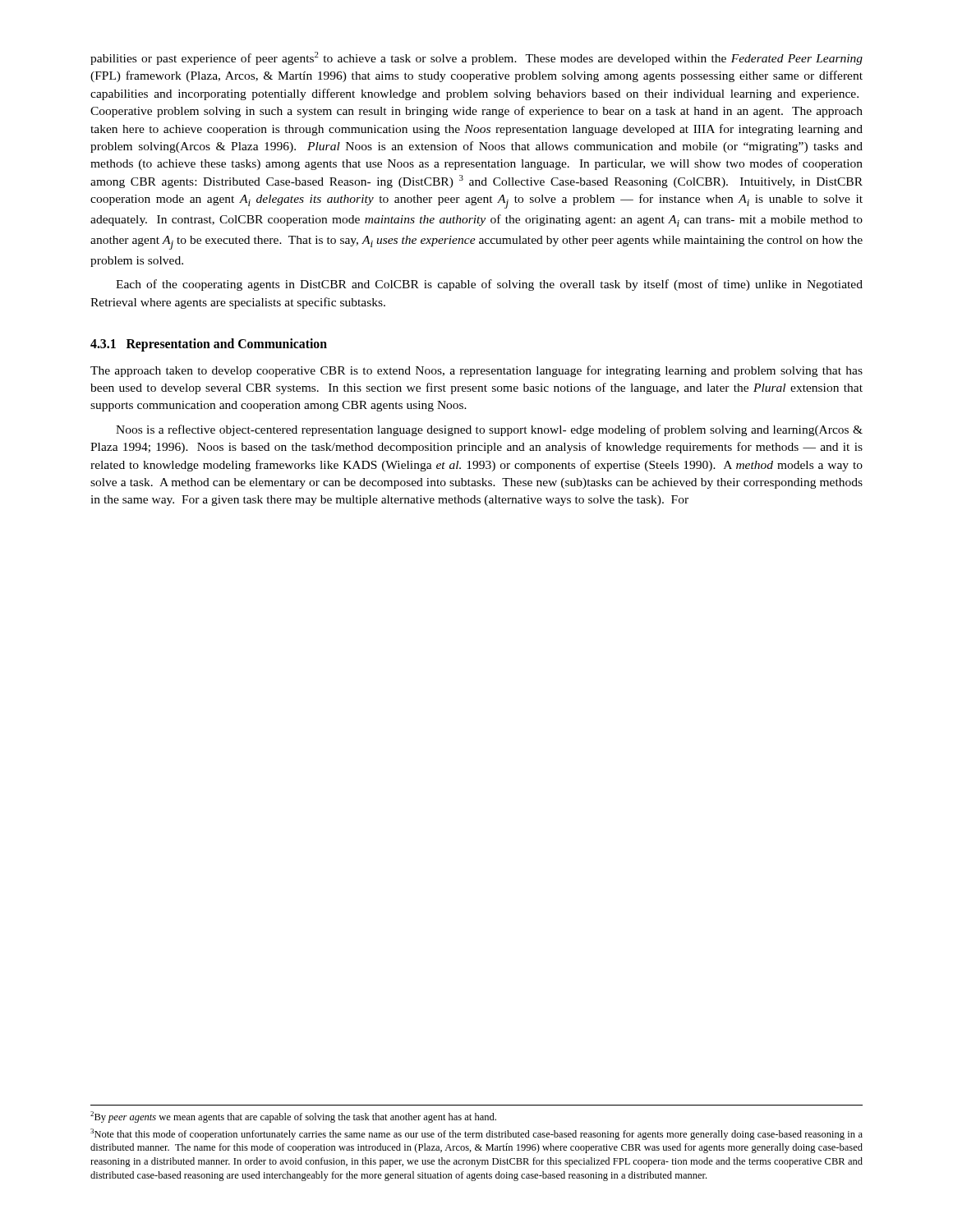Image resolution: width=953 pixels, height=1232 pixels.
Task: Click the passage that begins "The approach taken to"
Action: click(x=476, y=387)
